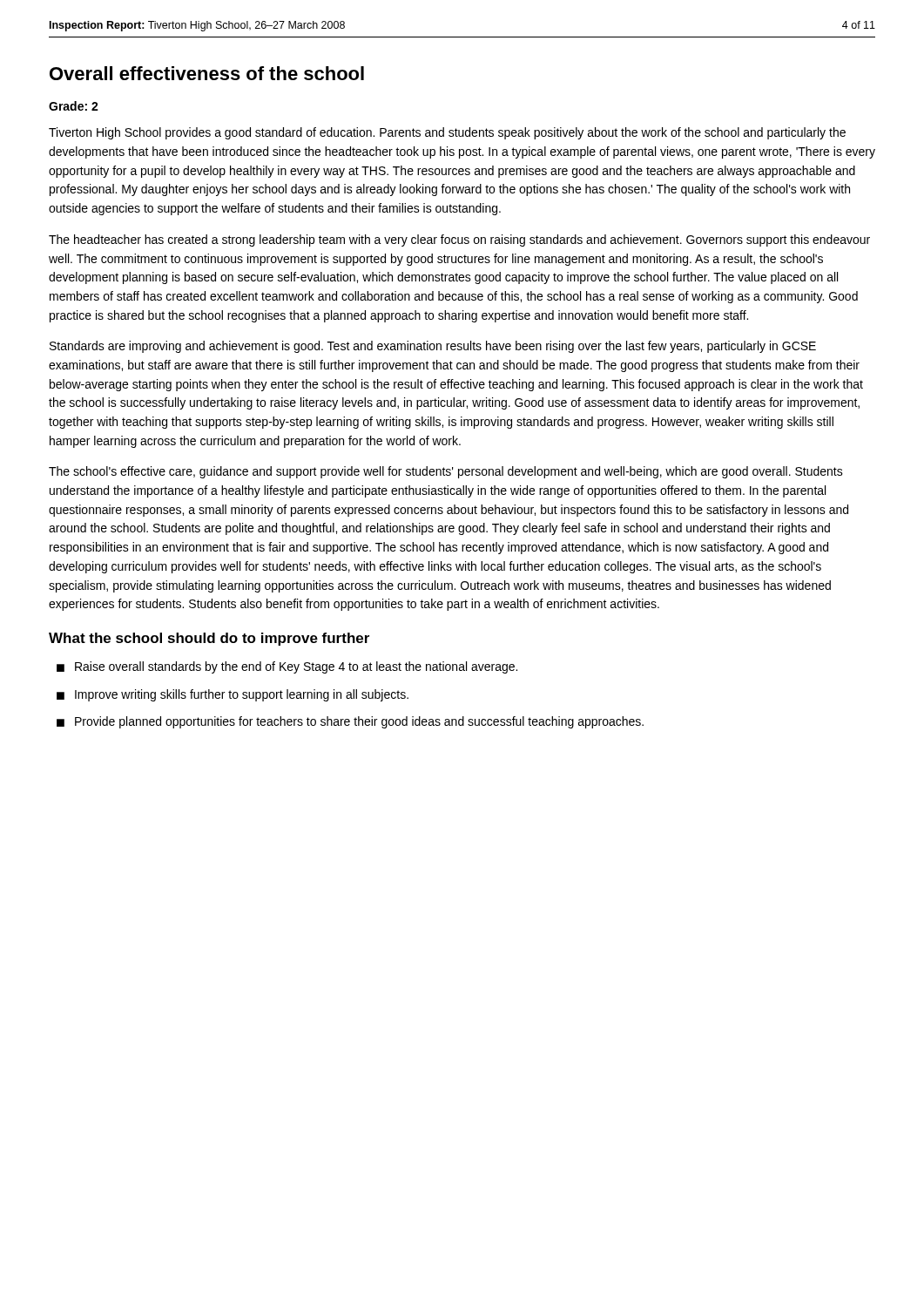This screenshot has width=924, height=1307.
Task: Locate the block of text that opens with "Standards are improving and achievement"
Action: tap(456, 393)
